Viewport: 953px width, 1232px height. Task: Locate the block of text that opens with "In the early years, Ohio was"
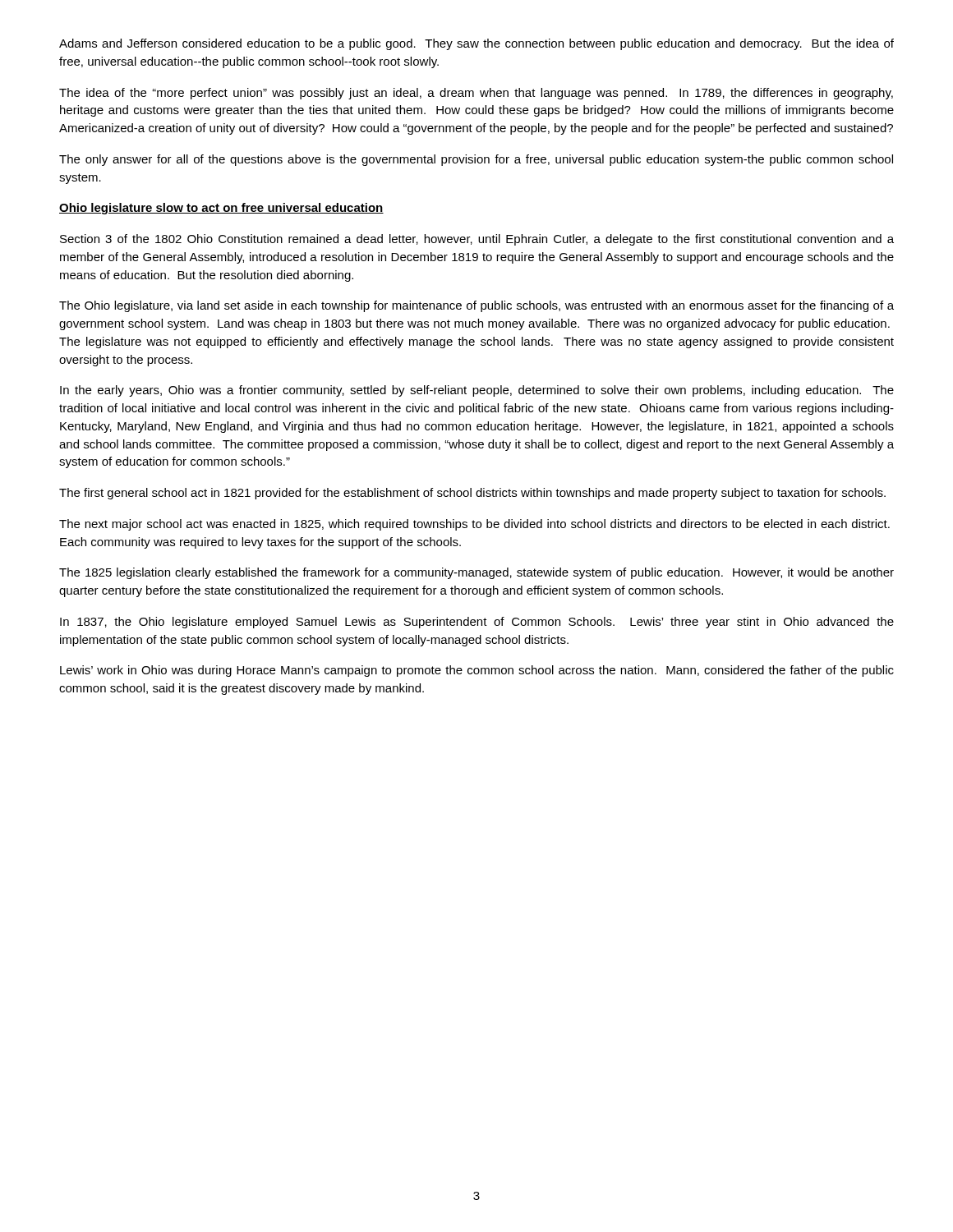pyautogui.click(x=476, y=426)
